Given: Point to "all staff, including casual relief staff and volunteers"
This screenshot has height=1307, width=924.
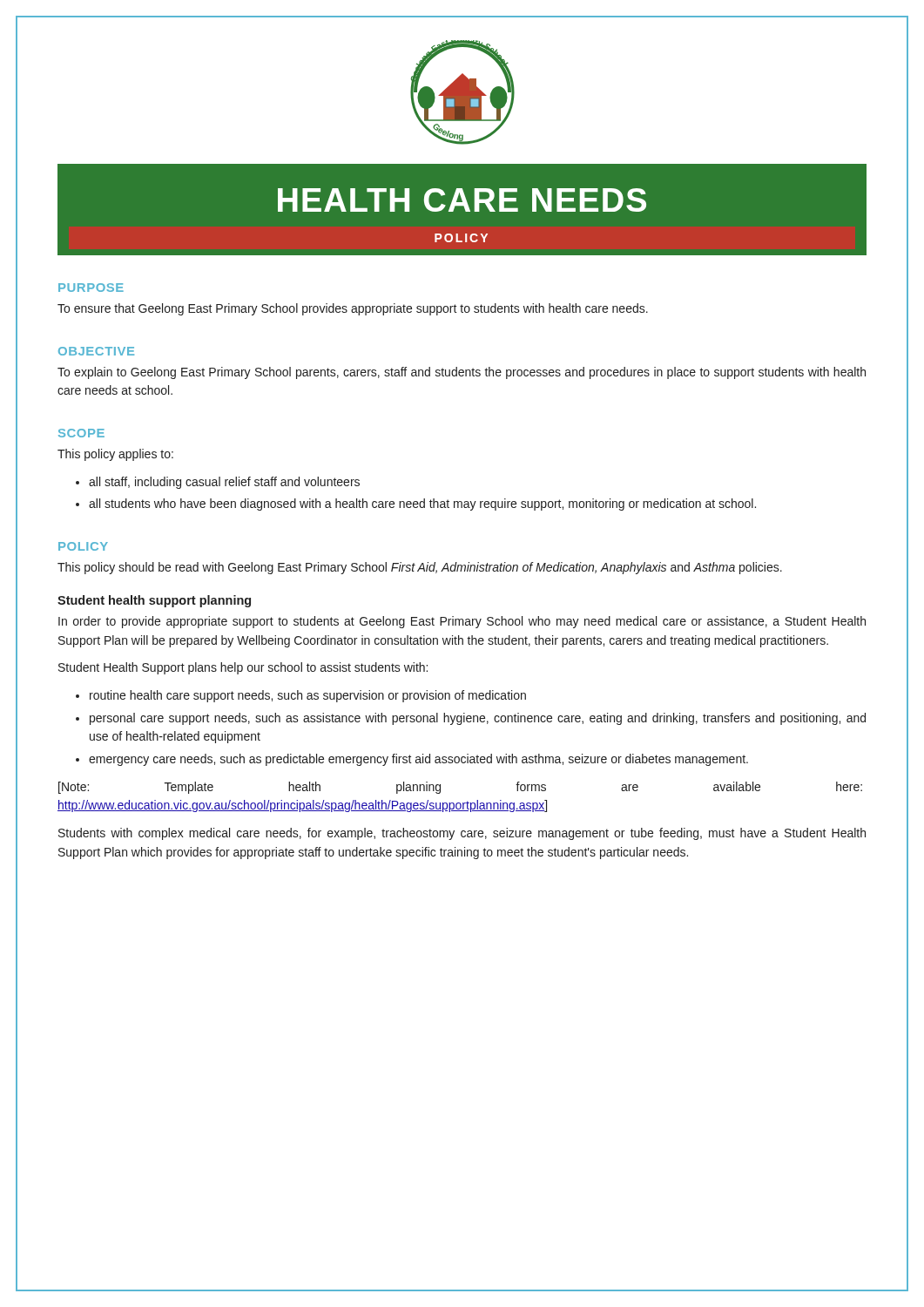Looking at the screenshot, I should 224,482.
